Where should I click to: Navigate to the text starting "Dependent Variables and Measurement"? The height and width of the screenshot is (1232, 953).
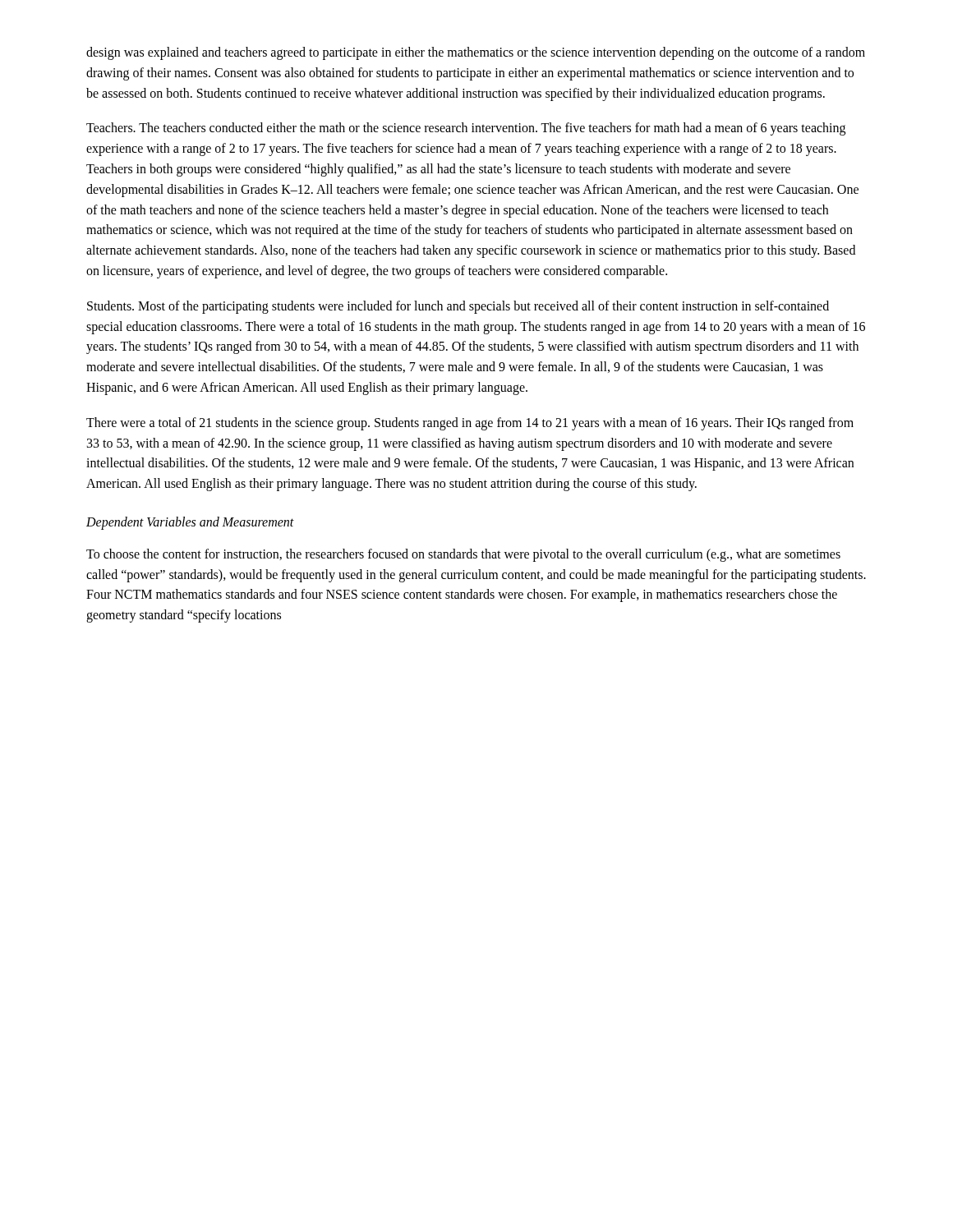(x=190, y=522)
